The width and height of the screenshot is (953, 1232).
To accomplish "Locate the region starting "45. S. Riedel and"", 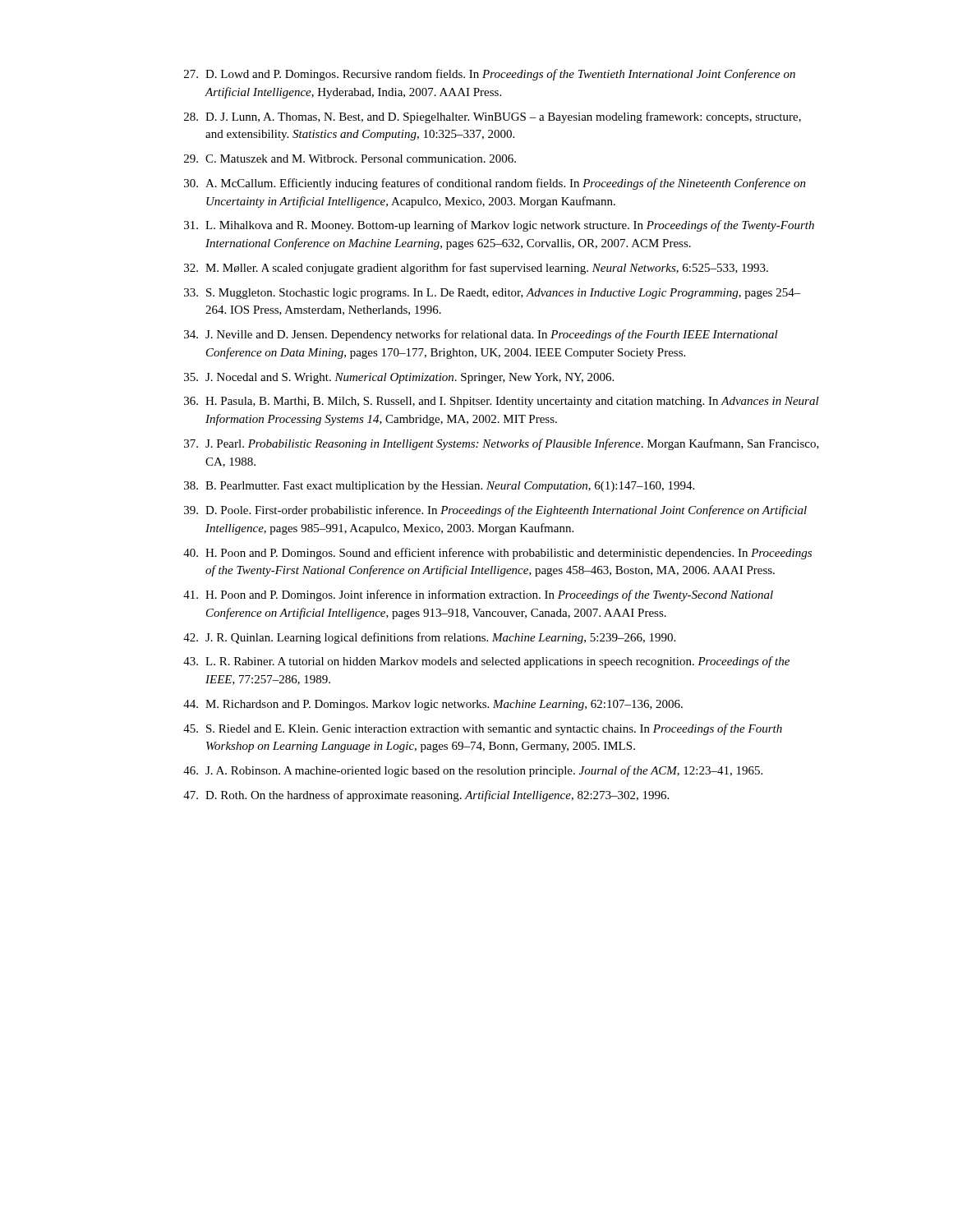I will pyautogui.click(x=493, y=738).
